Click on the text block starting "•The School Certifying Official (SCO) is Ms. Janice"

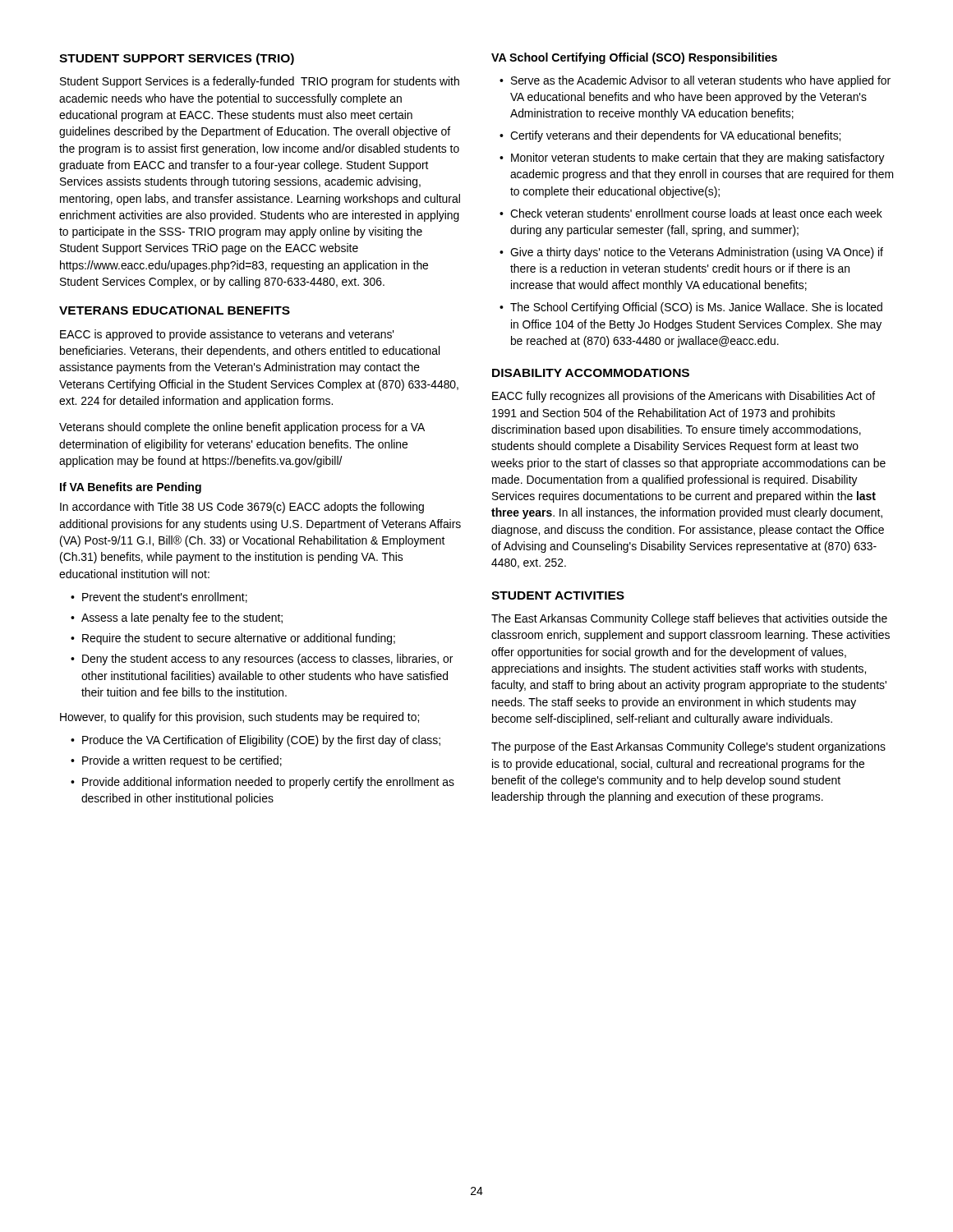[x=697, y=324]
